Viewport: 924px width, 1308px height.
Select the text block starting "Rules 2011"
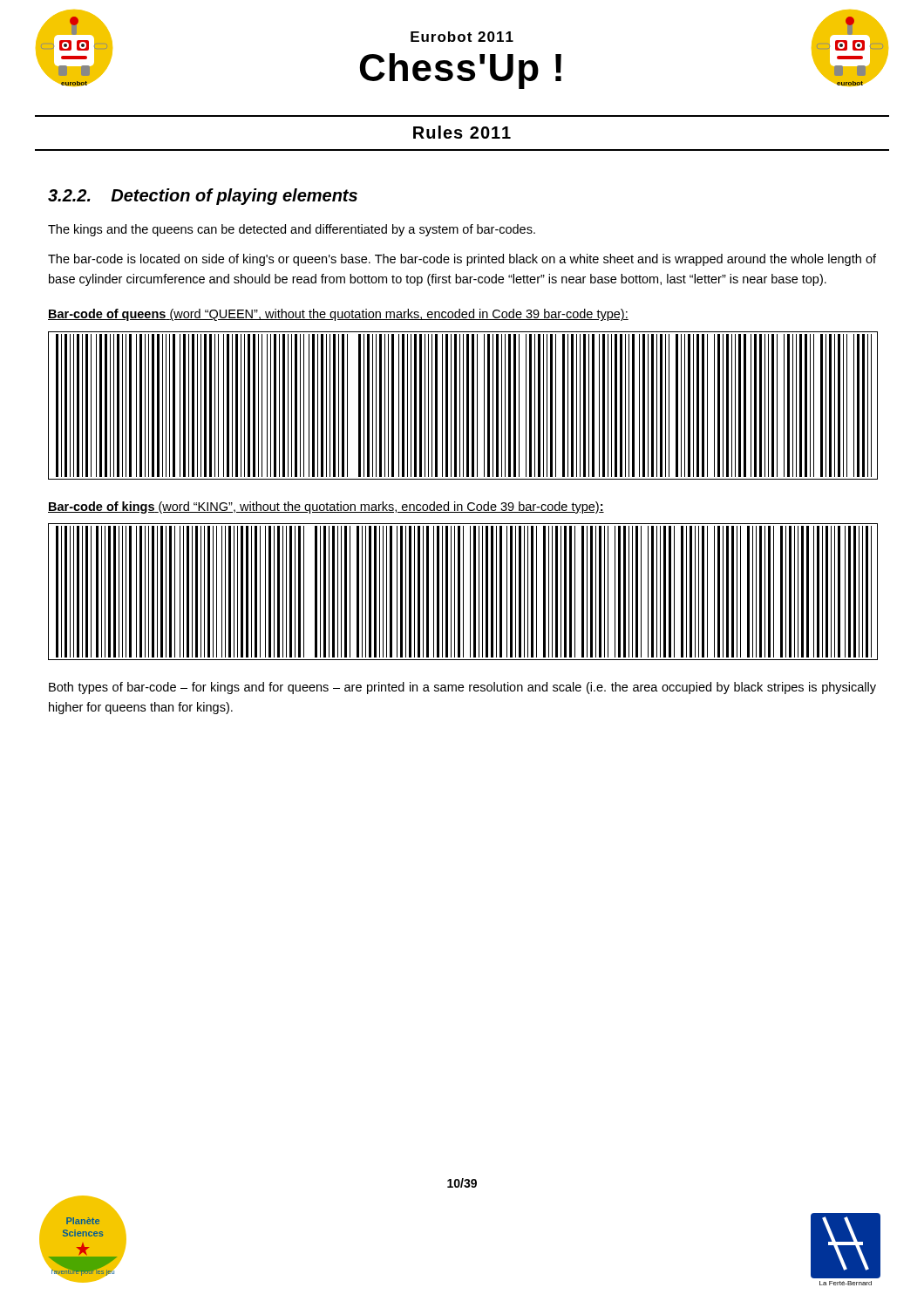pyautogui.click(x=462, y=133)
